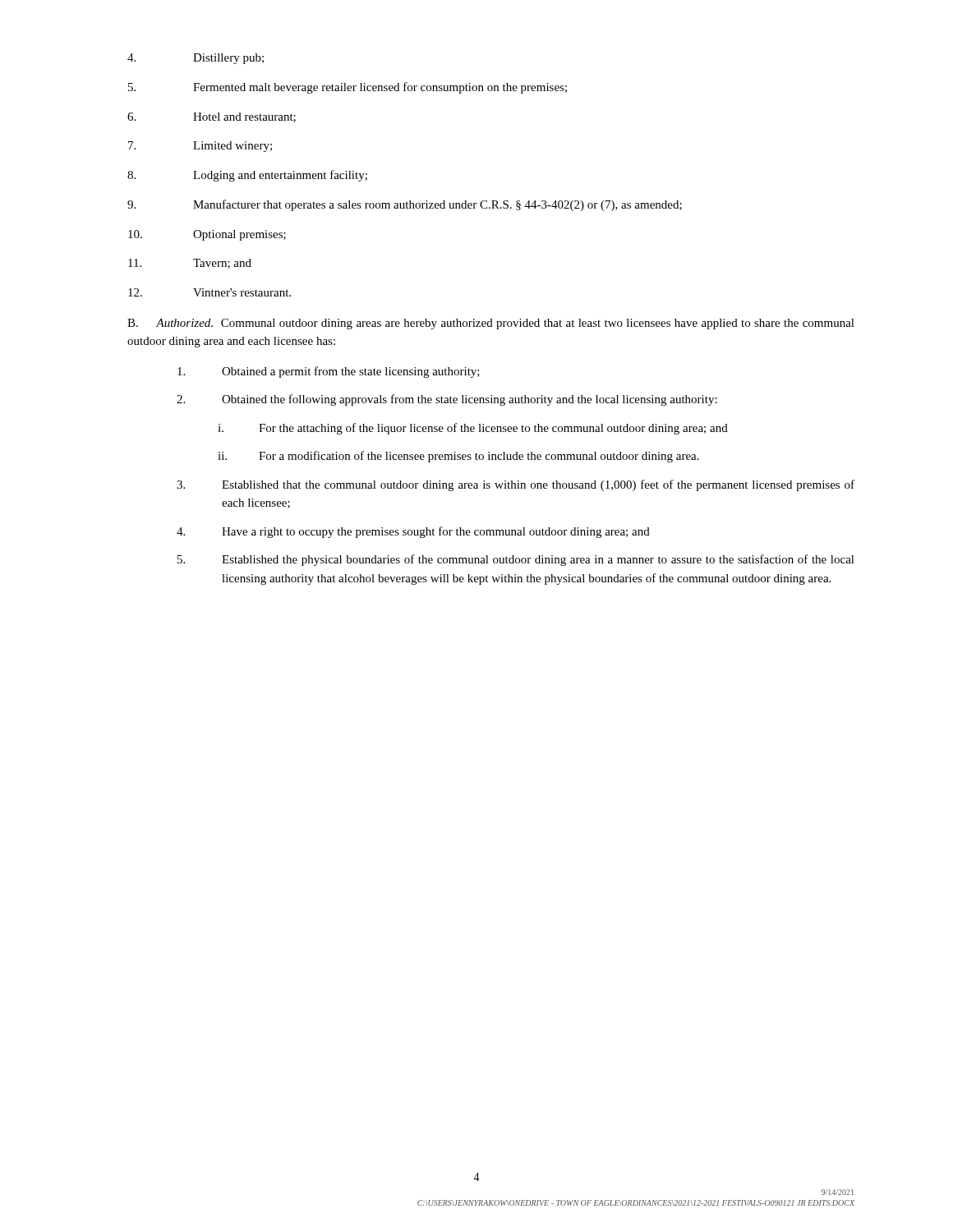Select the text block starting "5. Established the physical boundaries of the communal"
953x1232 pixels.
coord(516,569)
